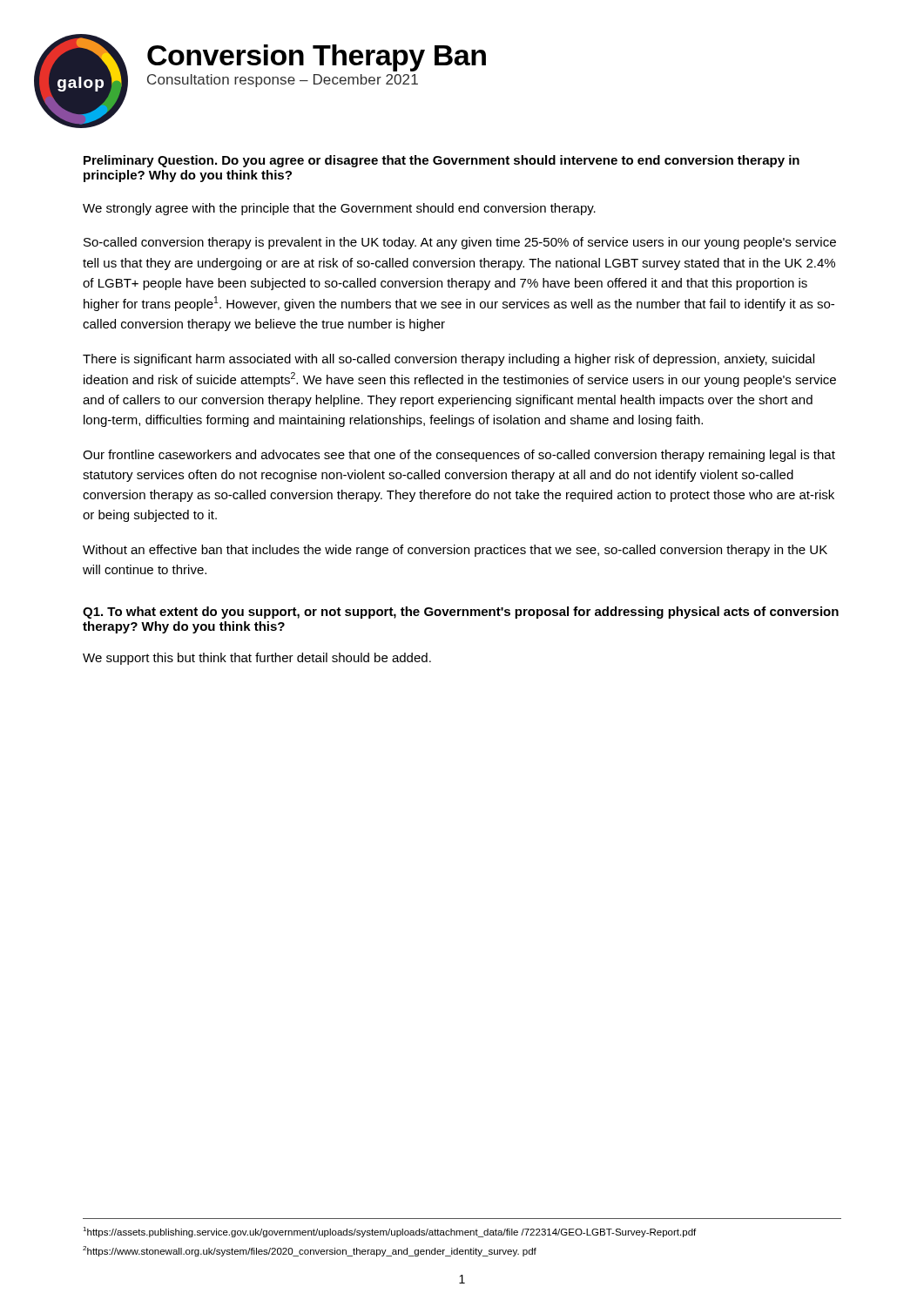
Task: Point to the passage starting "There is significant harm associated"
Action: pos(460,389)
